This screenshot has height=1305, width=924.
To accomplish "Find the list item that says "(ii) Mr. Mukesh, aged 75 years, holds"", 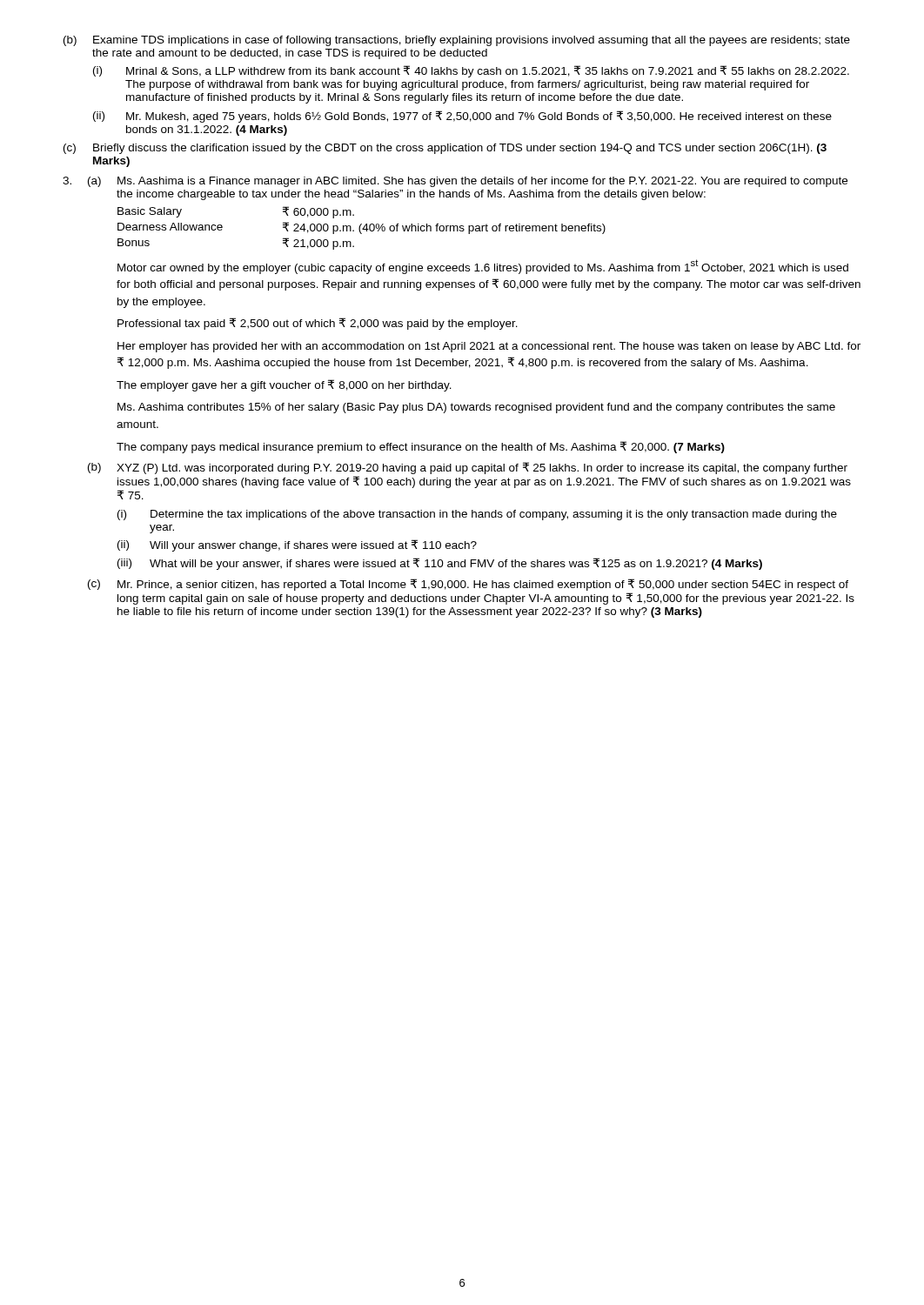I will (x=477, y=122).
